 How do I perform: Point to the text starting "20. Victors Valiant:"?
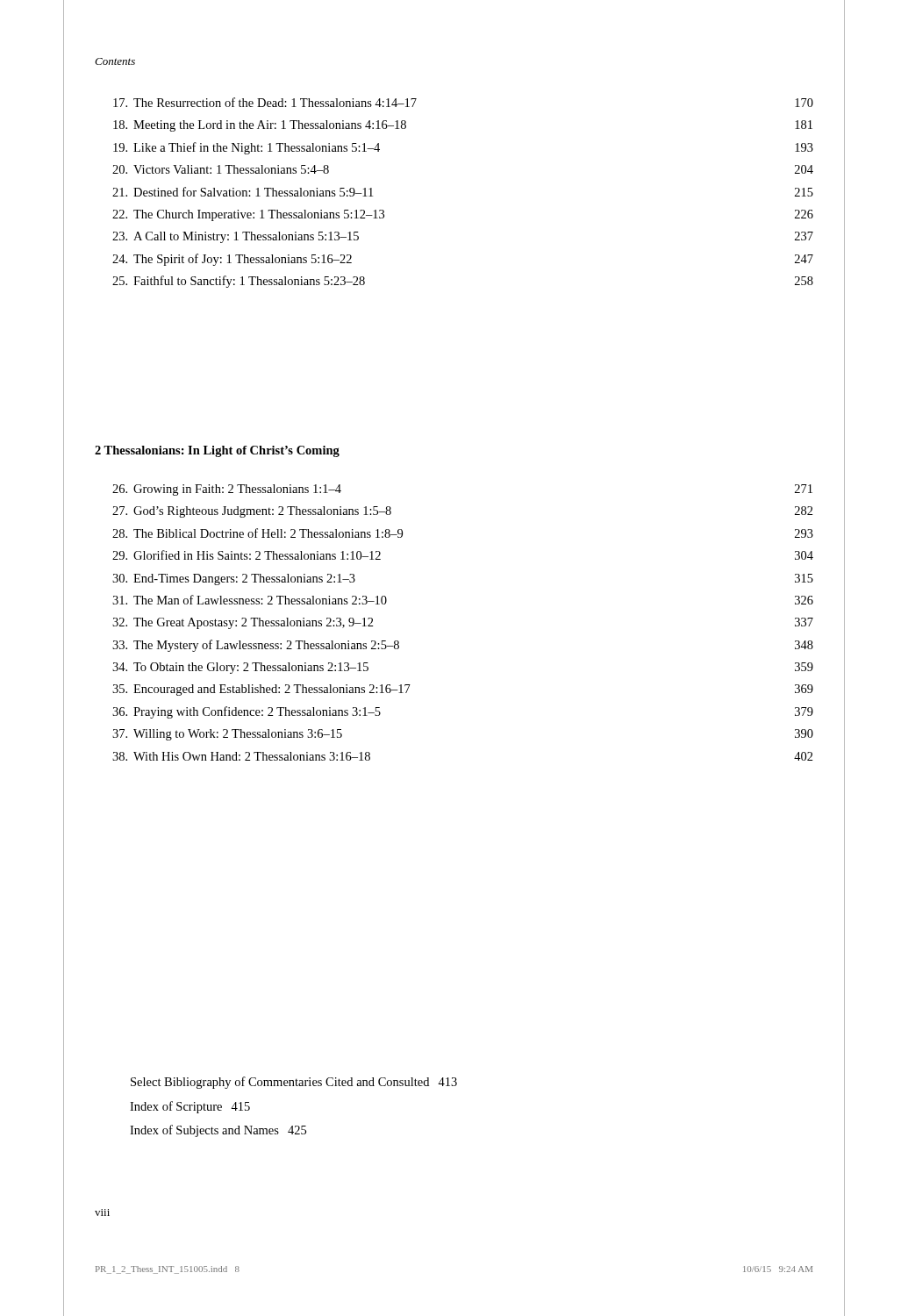219,169
